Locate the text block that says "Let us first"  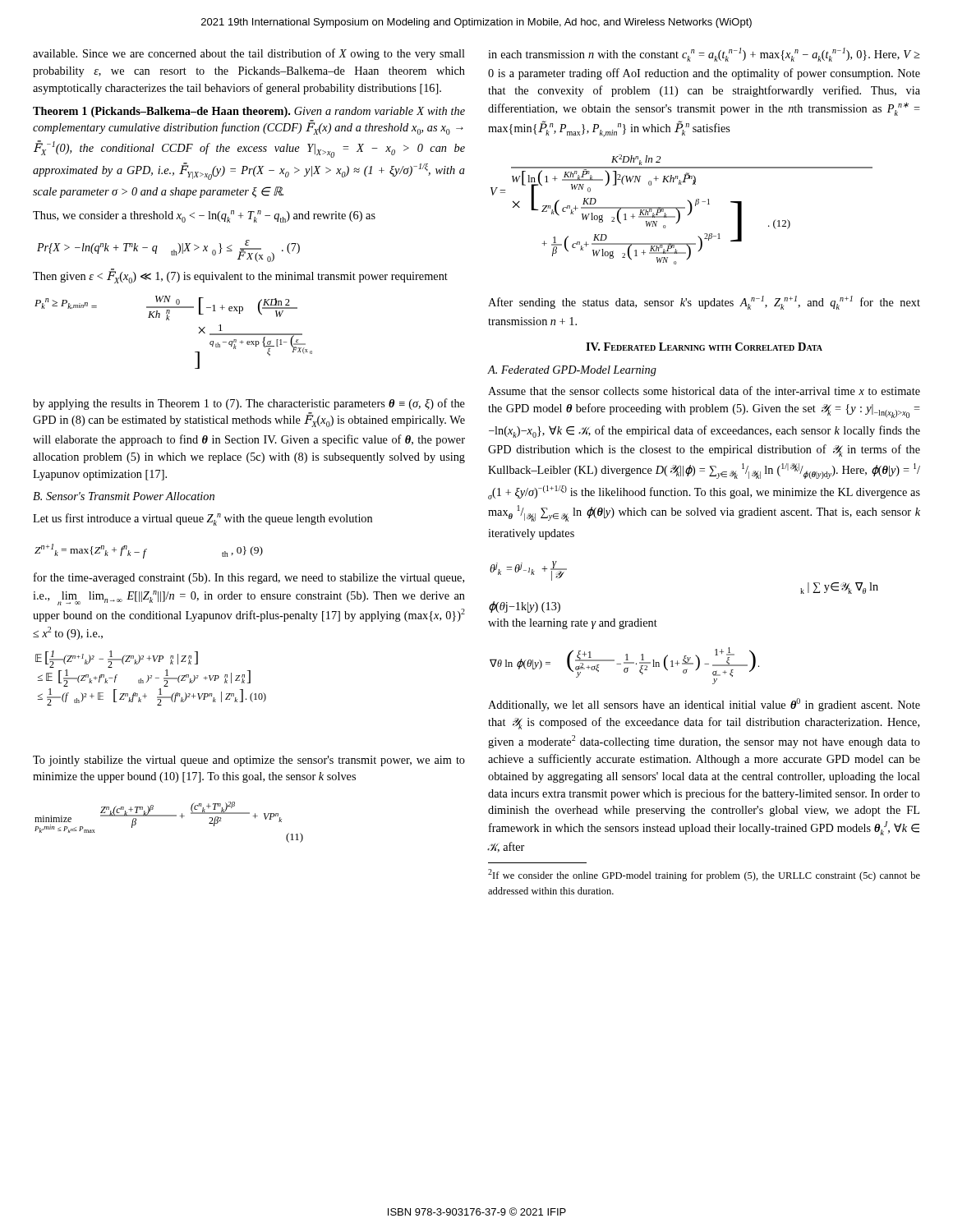pos(203,519)
